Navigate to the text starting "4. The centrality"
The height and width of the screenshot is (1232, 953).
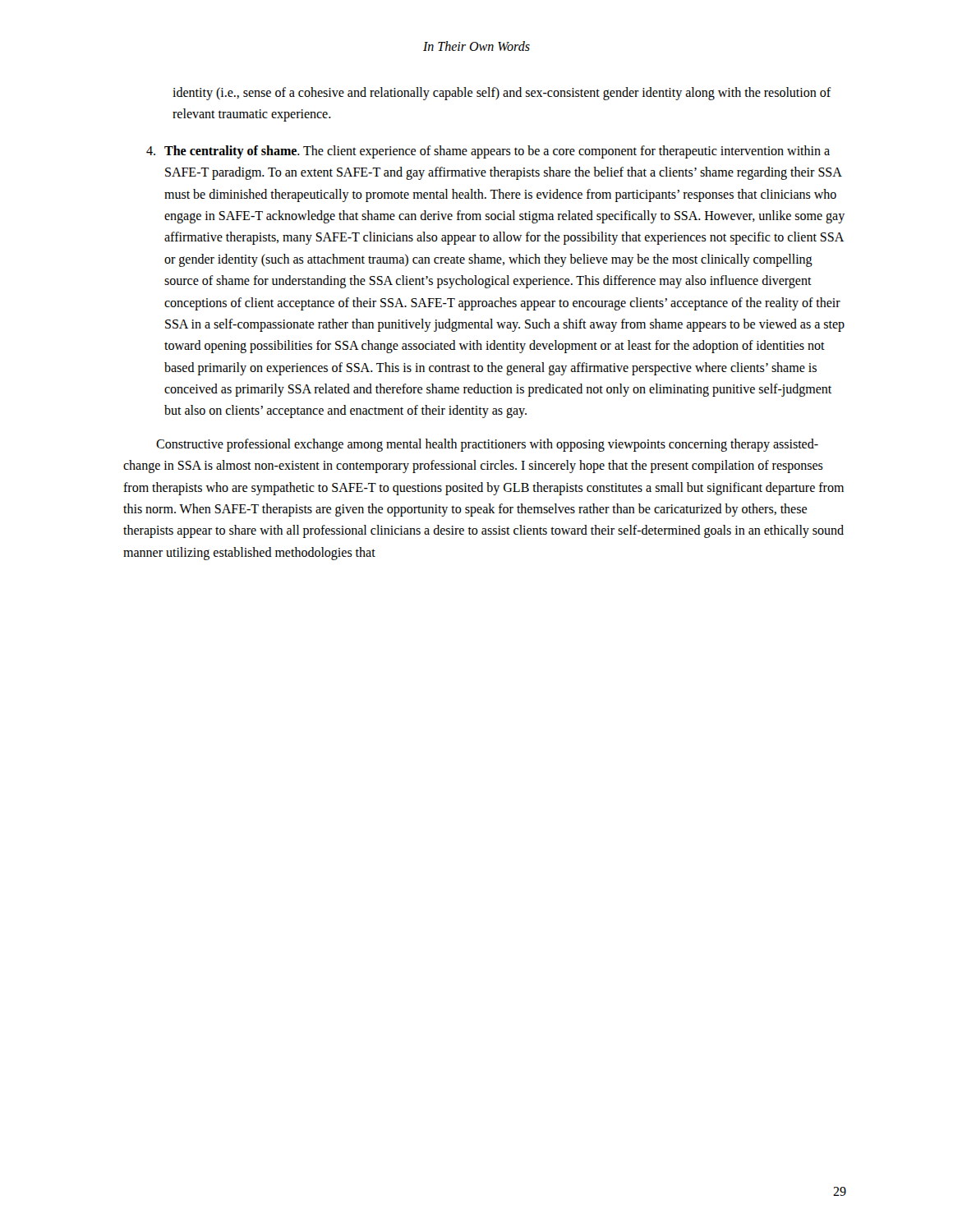pos(485,281)
